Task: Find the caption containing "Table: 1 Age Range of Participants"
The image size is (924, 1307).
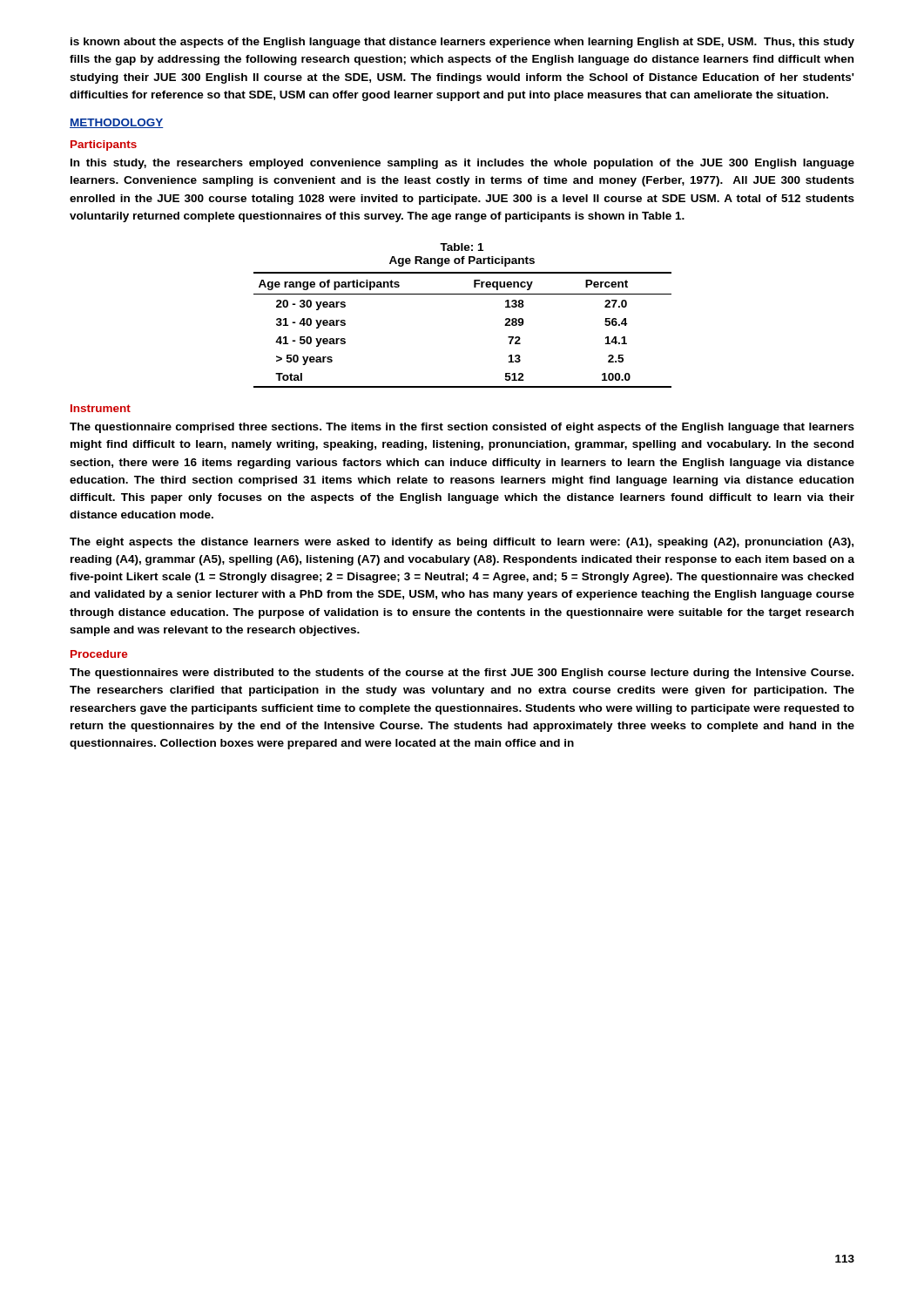Action: (x=462, y=254)
